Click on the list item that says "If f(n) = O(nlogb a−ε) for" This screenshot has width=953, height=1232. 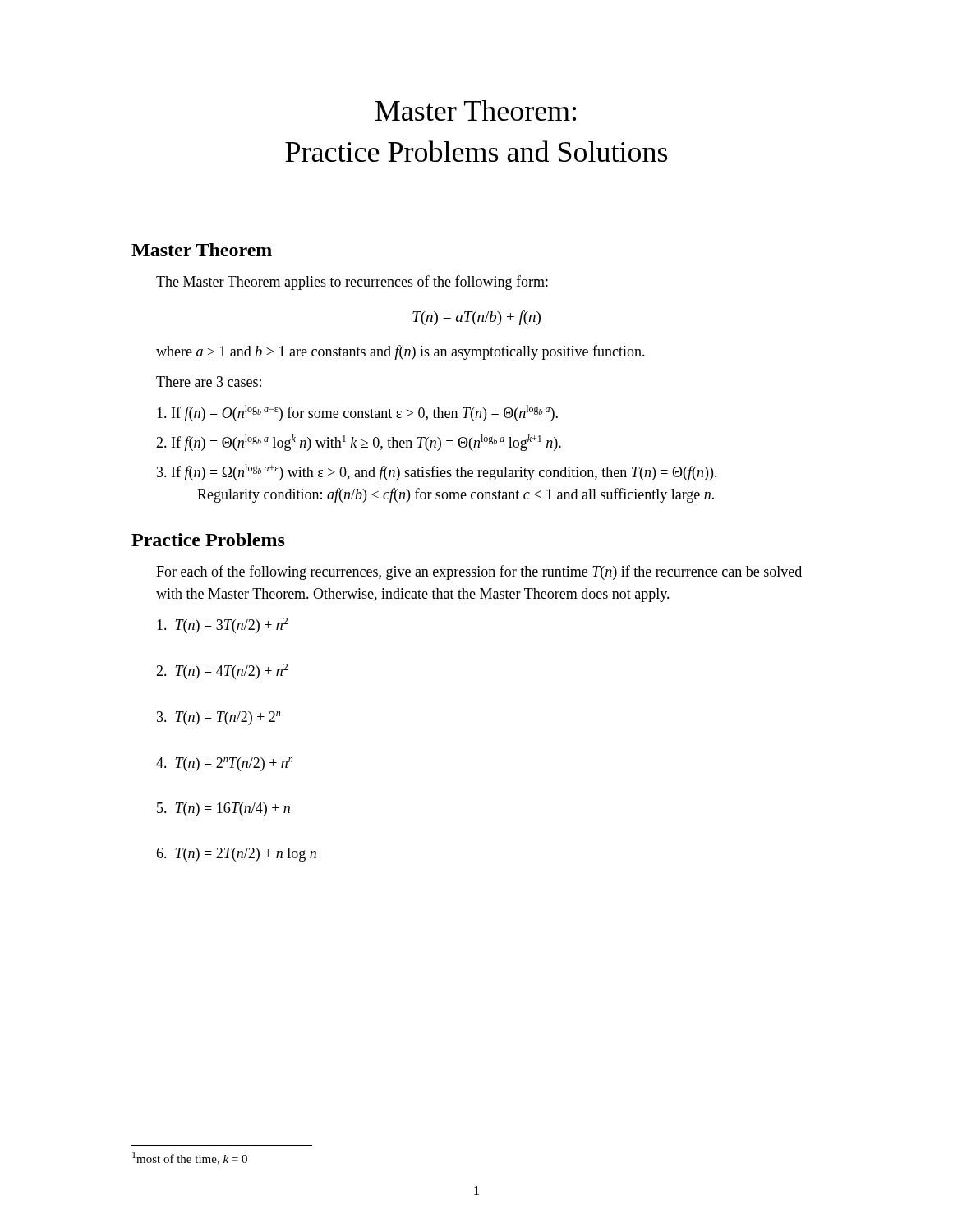click(x=357, y=412)
